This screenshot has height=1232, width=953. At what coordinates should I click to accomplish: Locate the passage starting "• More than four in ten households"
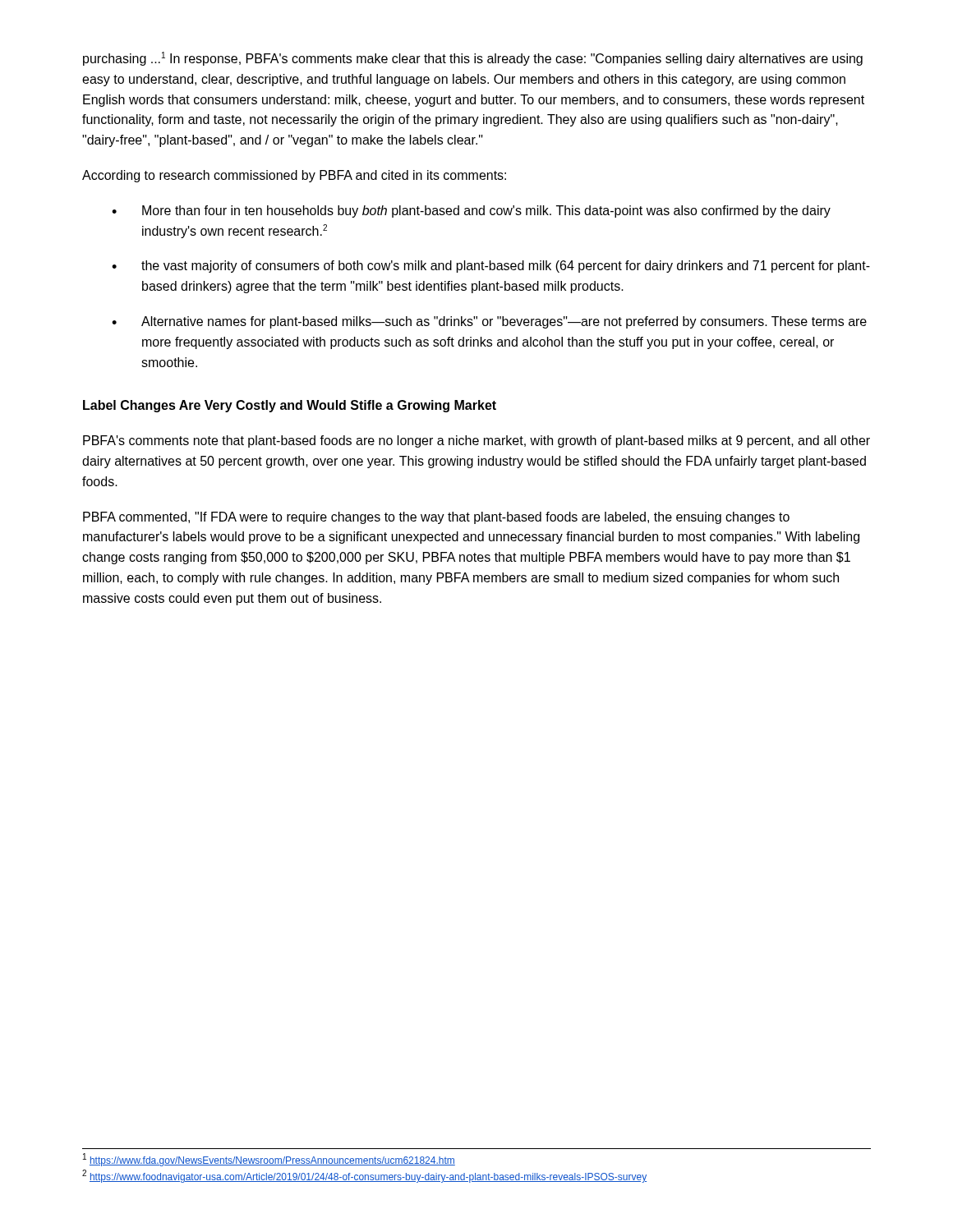point(491,221)
